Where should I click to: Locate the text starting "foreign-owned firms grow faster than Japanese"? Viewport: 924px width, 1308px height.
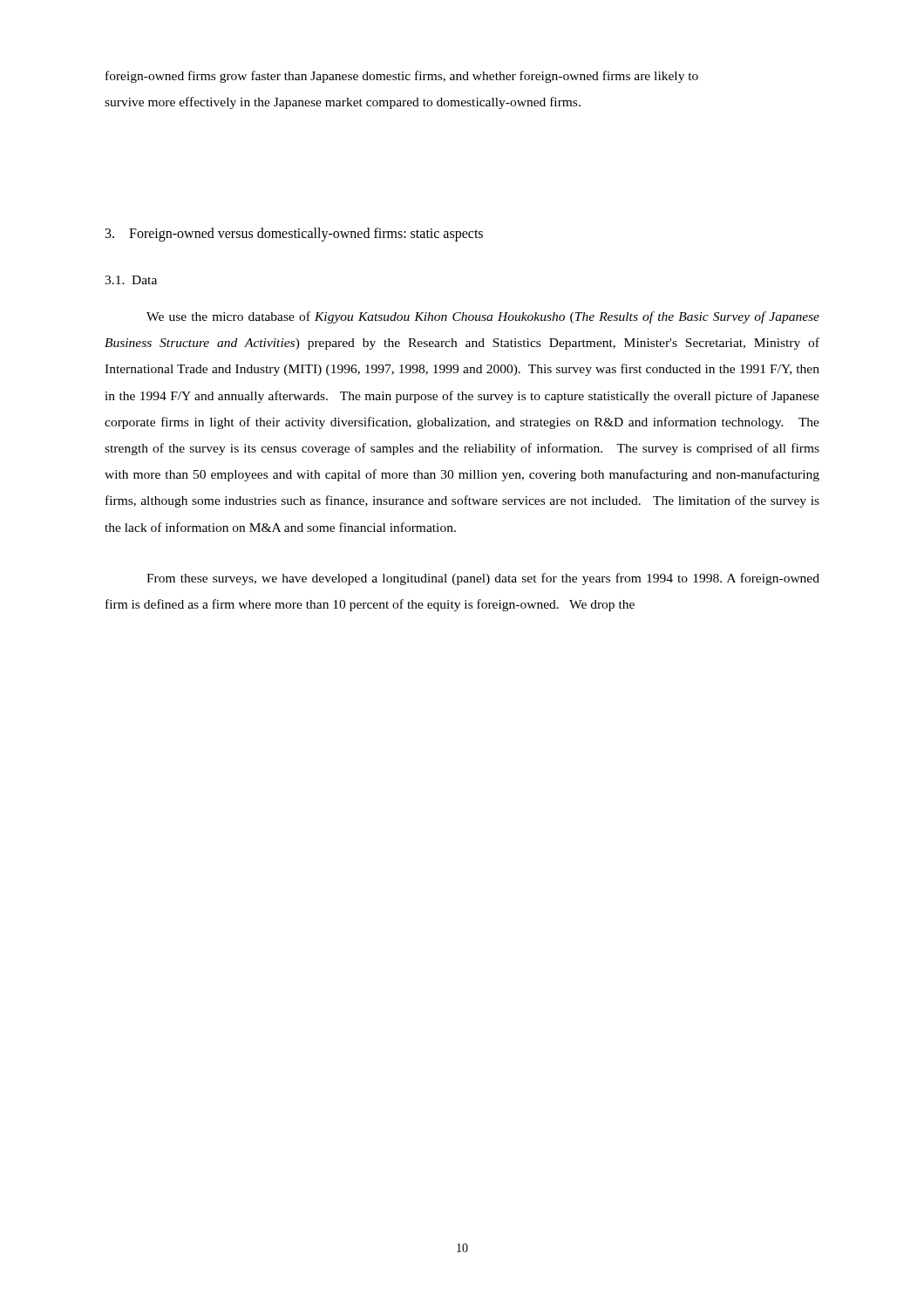(x=402, y=89)
